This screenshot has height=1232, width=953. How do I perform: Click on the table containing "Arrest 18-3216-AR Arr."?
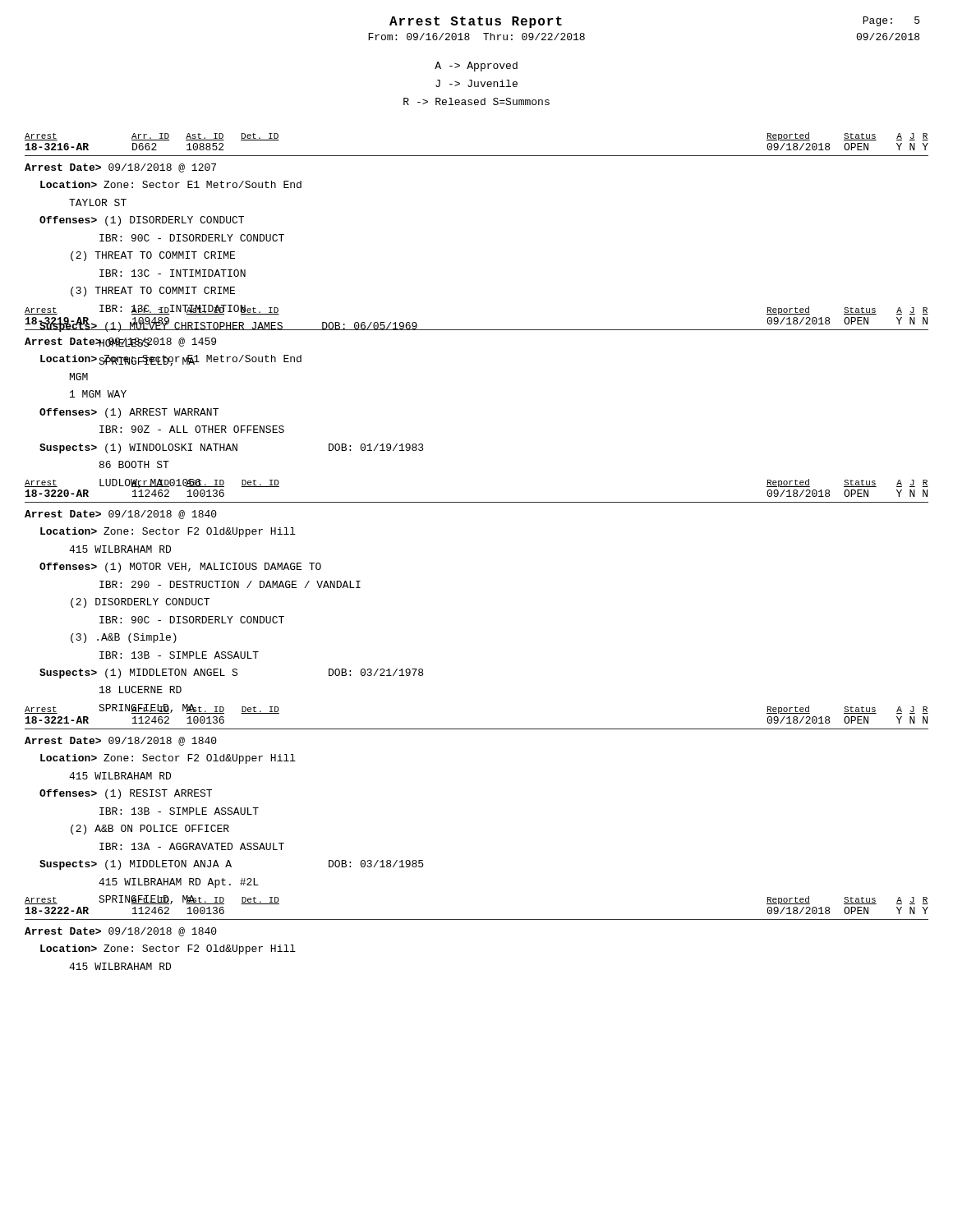click(x=476, y=251)
